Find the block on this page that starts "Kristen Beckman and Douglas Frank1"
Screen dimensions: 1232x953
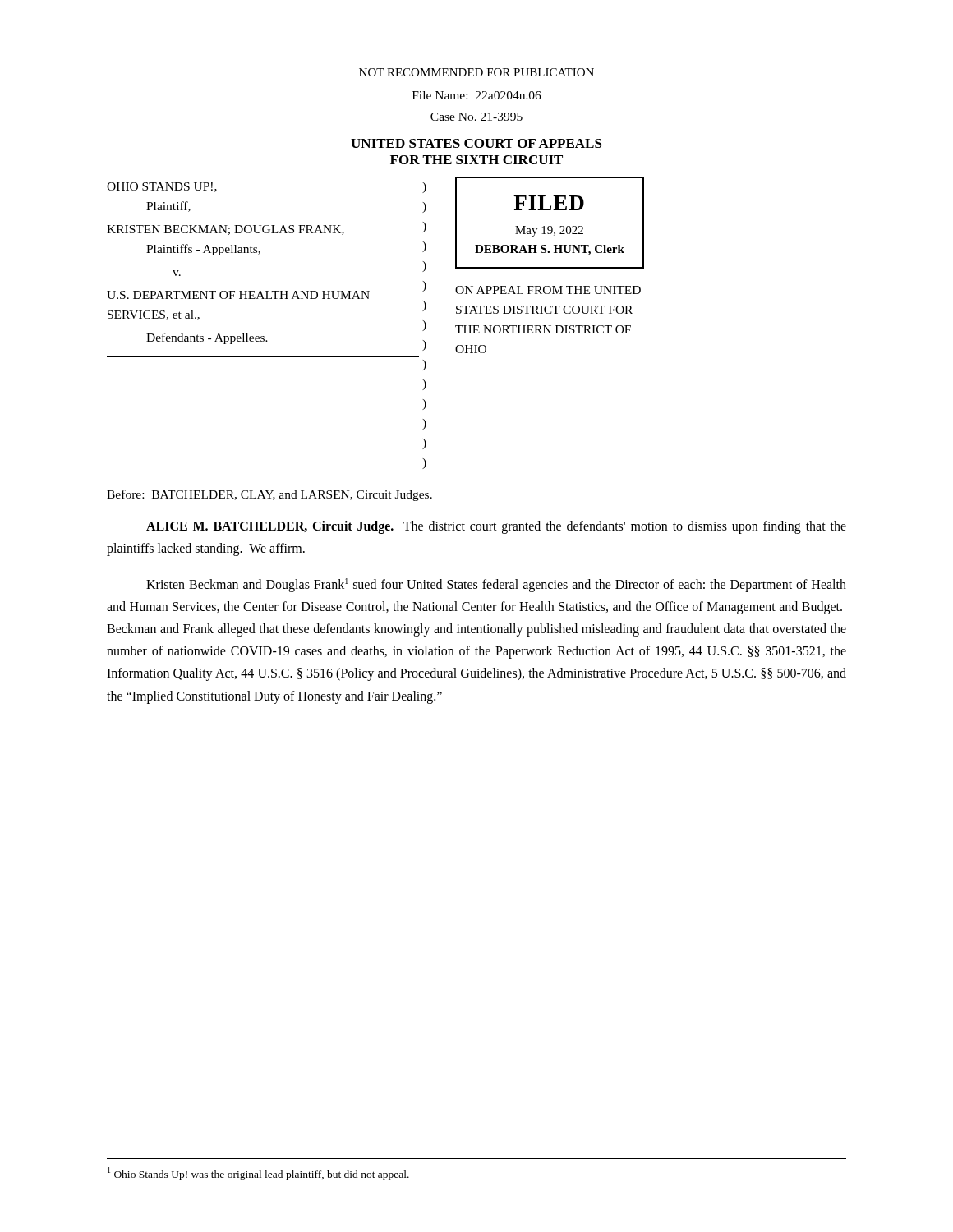coord(476,639)
